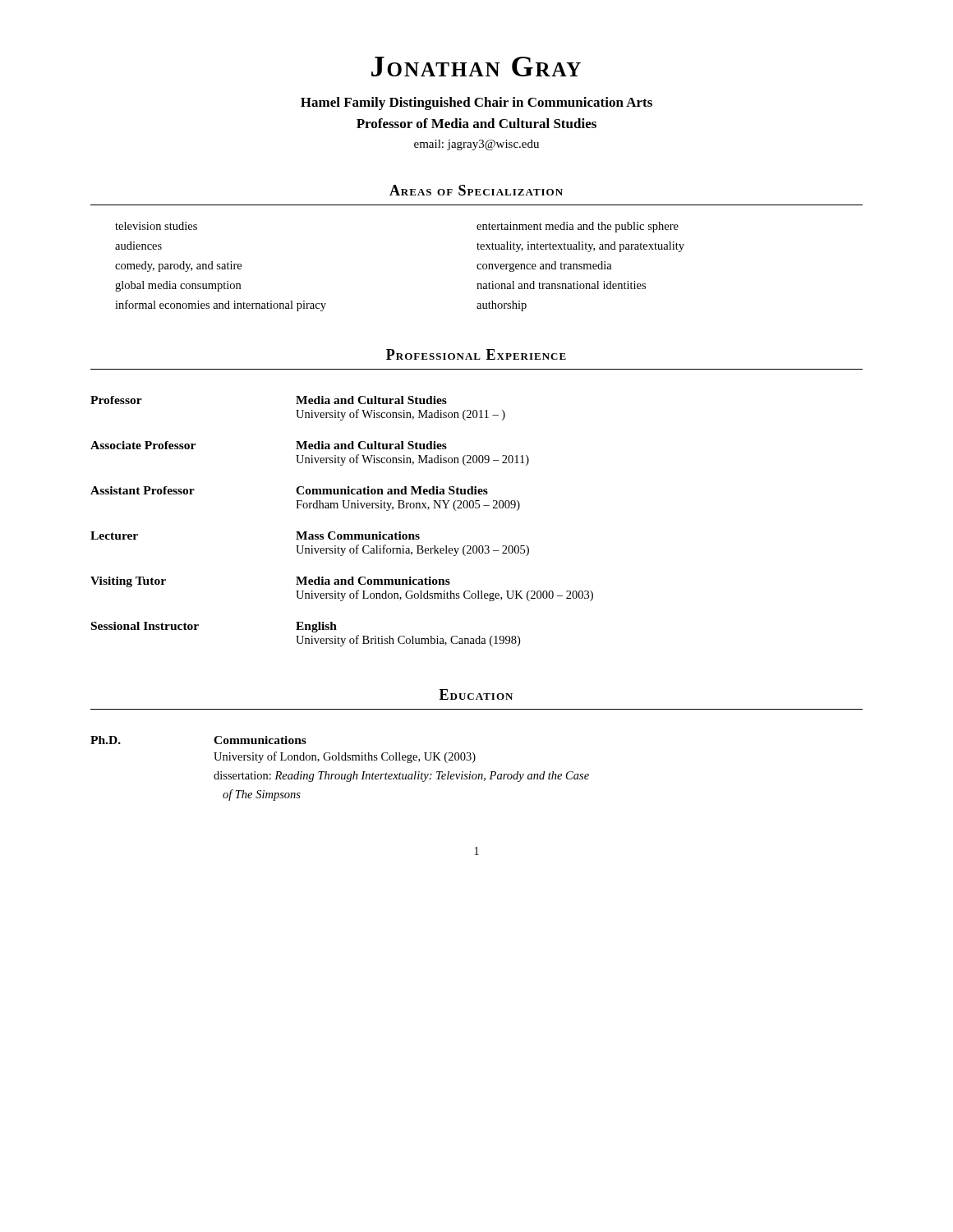Image resolution: width=953 pixels, height=1232 pixels.
Task: Click where it says "entertainment media and the public sphere"
Action: (578, 226)
